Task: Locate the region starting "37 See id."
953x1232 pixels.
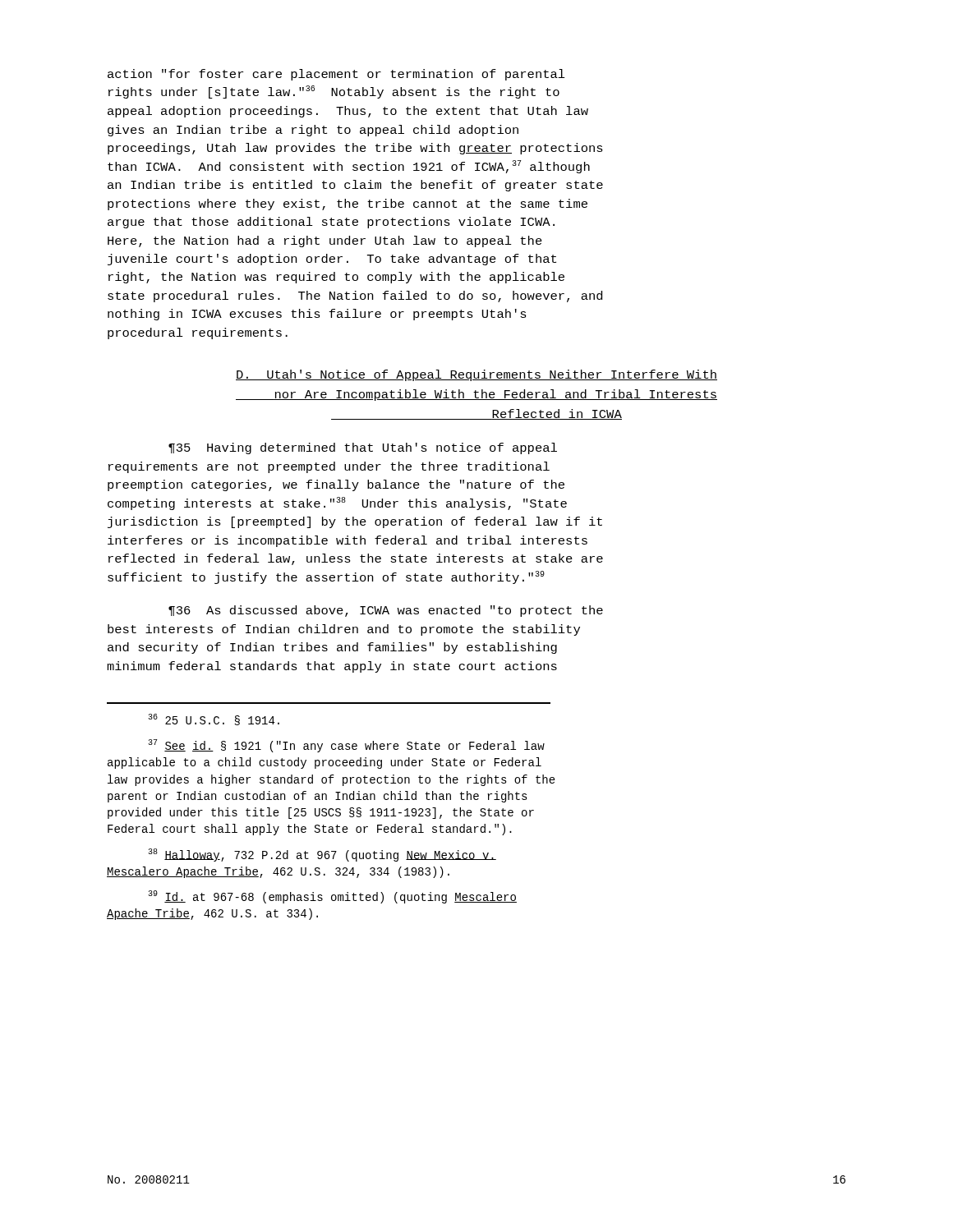Action: point(476,788)
